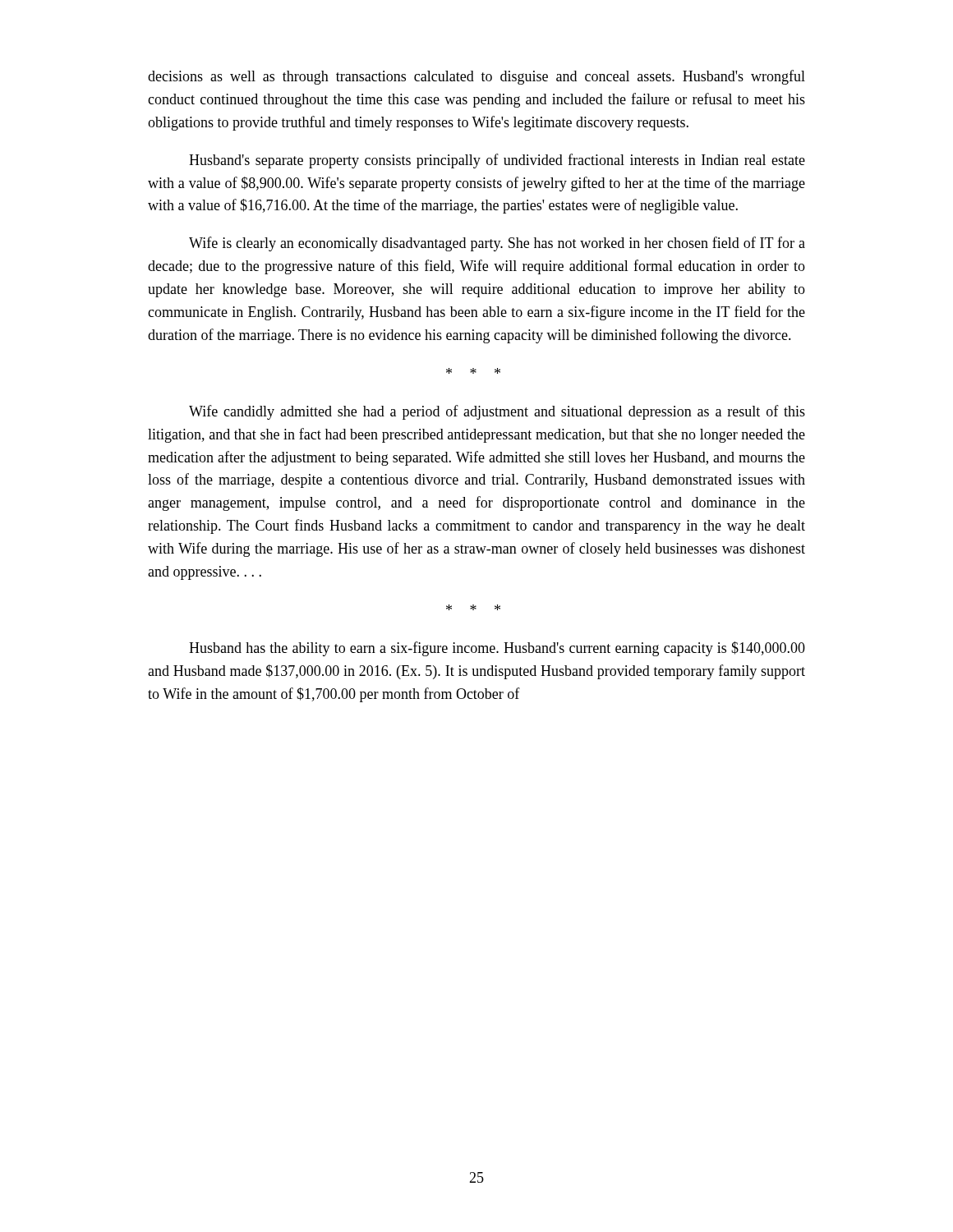Click on the text starting "decisions as well as through transactions calculated"
This screenshot has width=953, height=1232.
click(x=476, y=100)
